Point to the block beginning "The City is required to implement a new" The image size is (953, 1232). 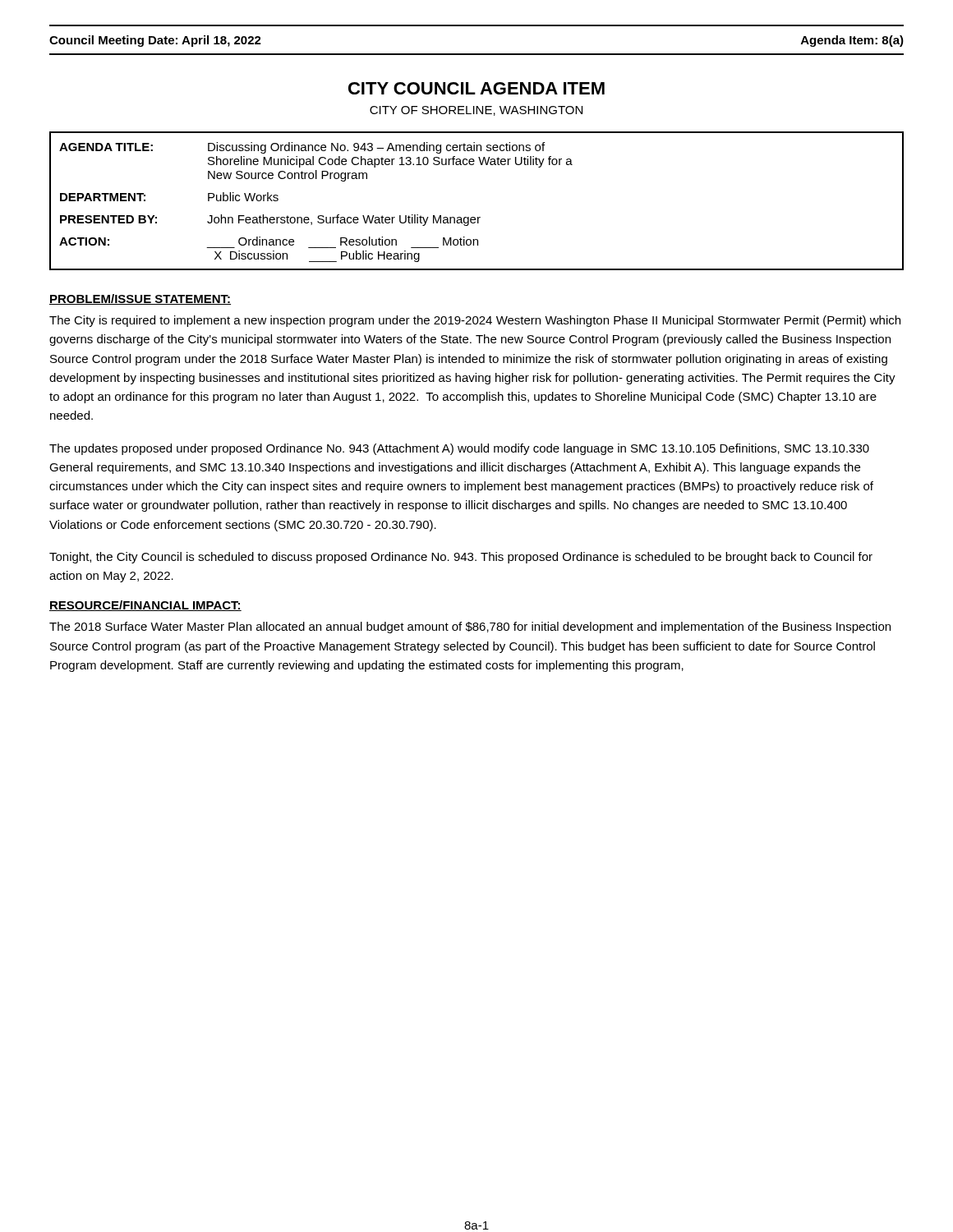(475, 368)
